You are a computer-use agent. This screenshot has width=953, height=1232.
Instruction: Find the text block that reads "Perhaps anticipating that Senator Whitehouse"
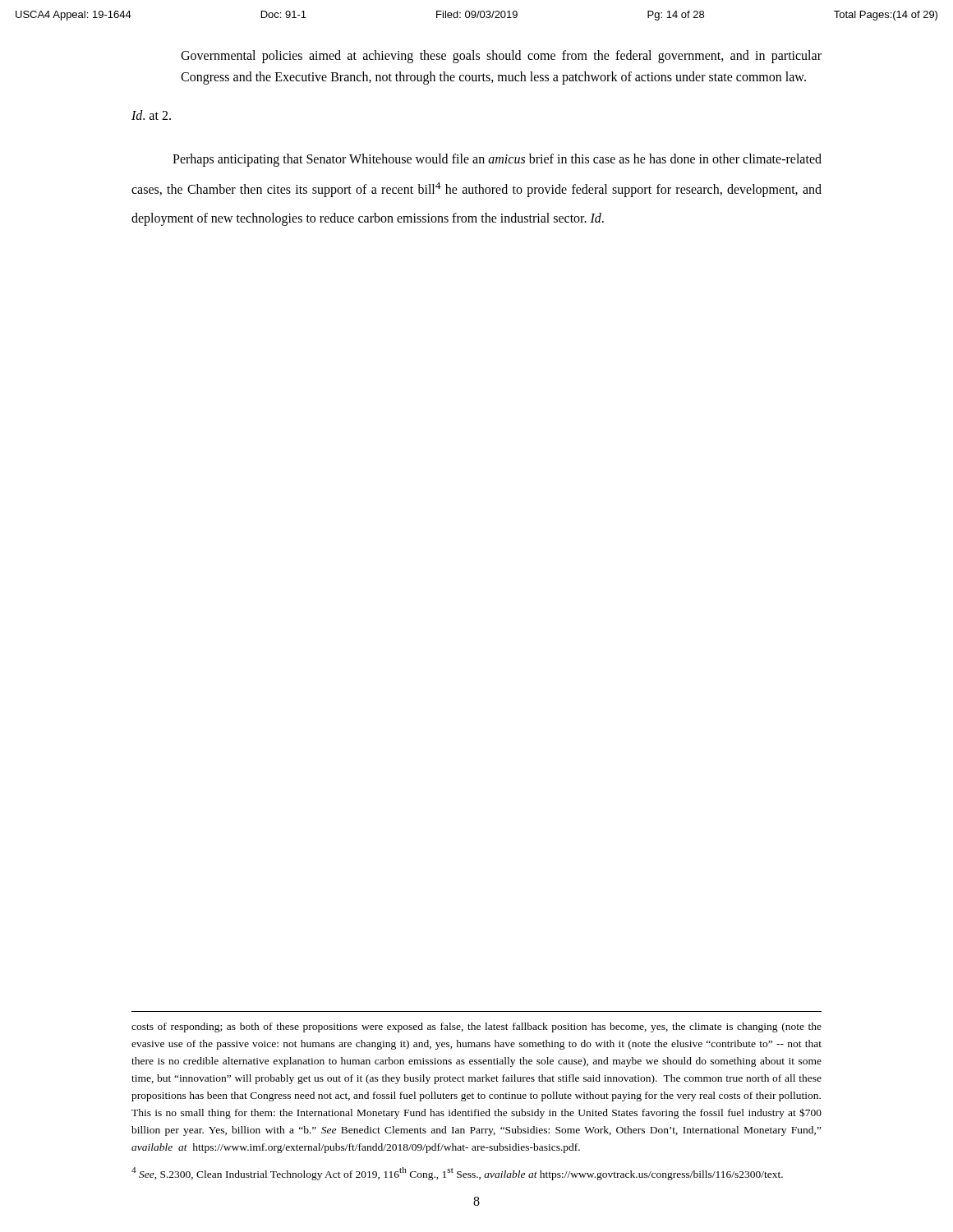coord(476,189)
